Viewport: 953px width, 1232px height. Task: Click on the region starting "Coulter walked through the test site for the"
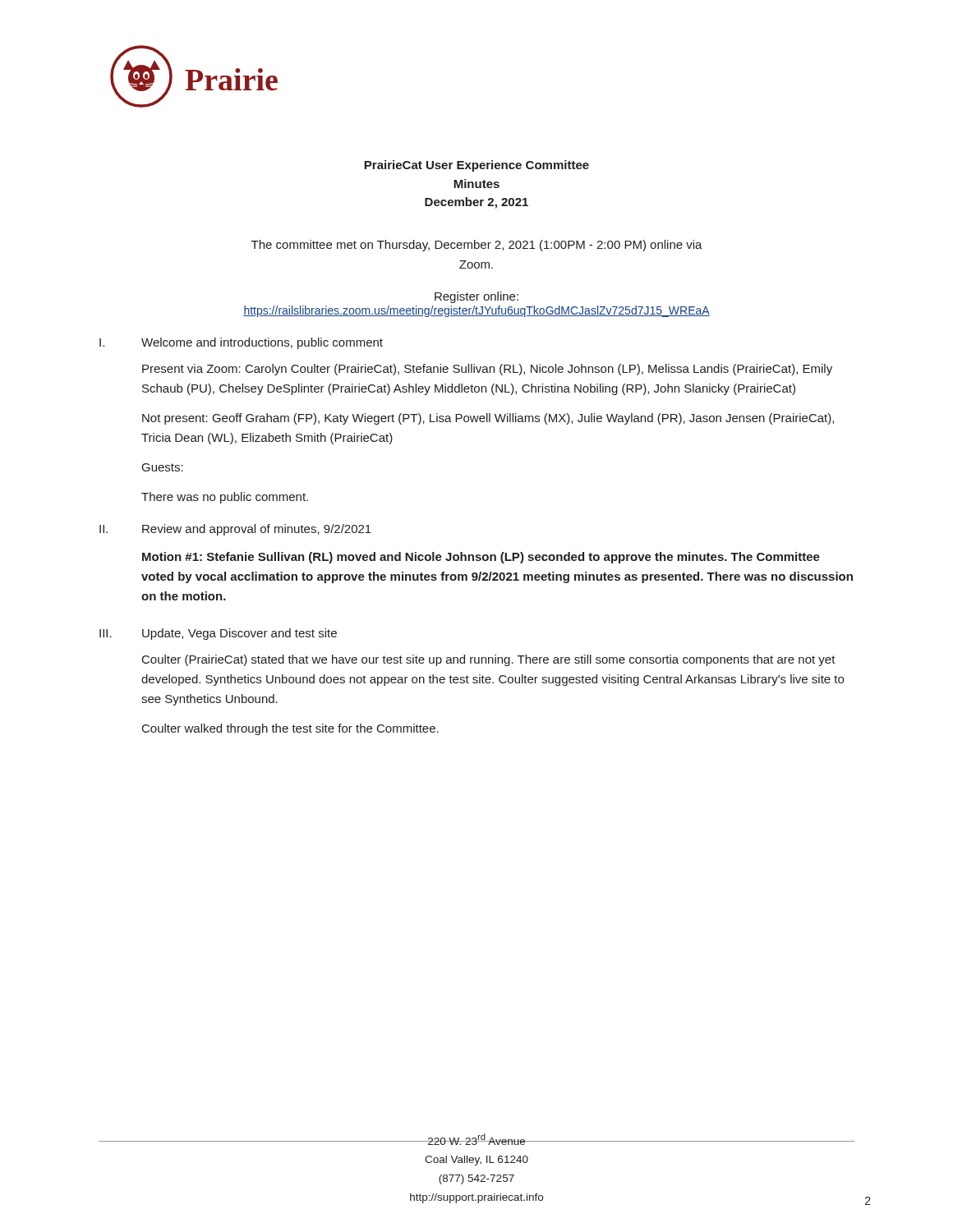coord(290,728)
